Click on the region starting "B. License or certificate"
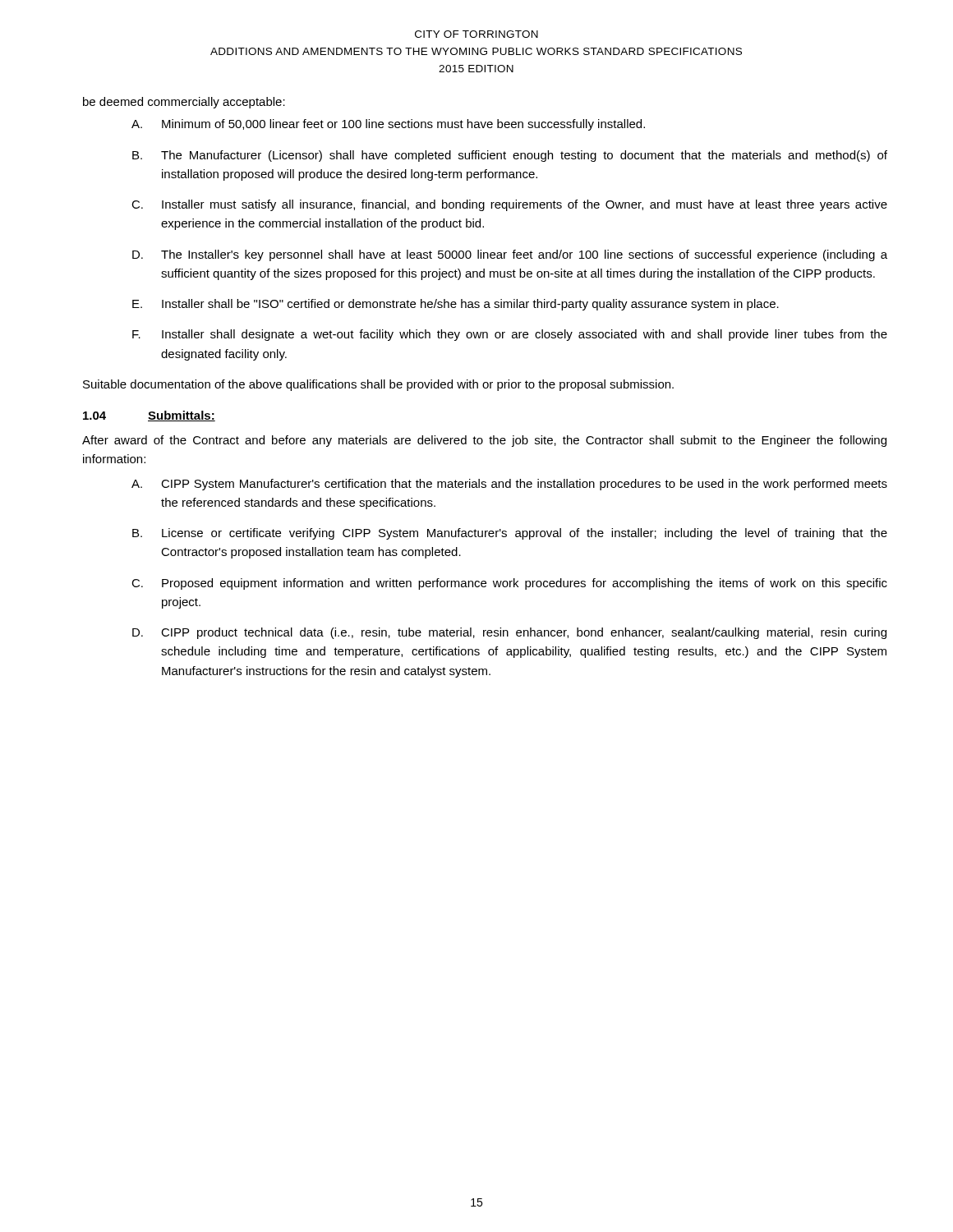 tap(509, 542)
